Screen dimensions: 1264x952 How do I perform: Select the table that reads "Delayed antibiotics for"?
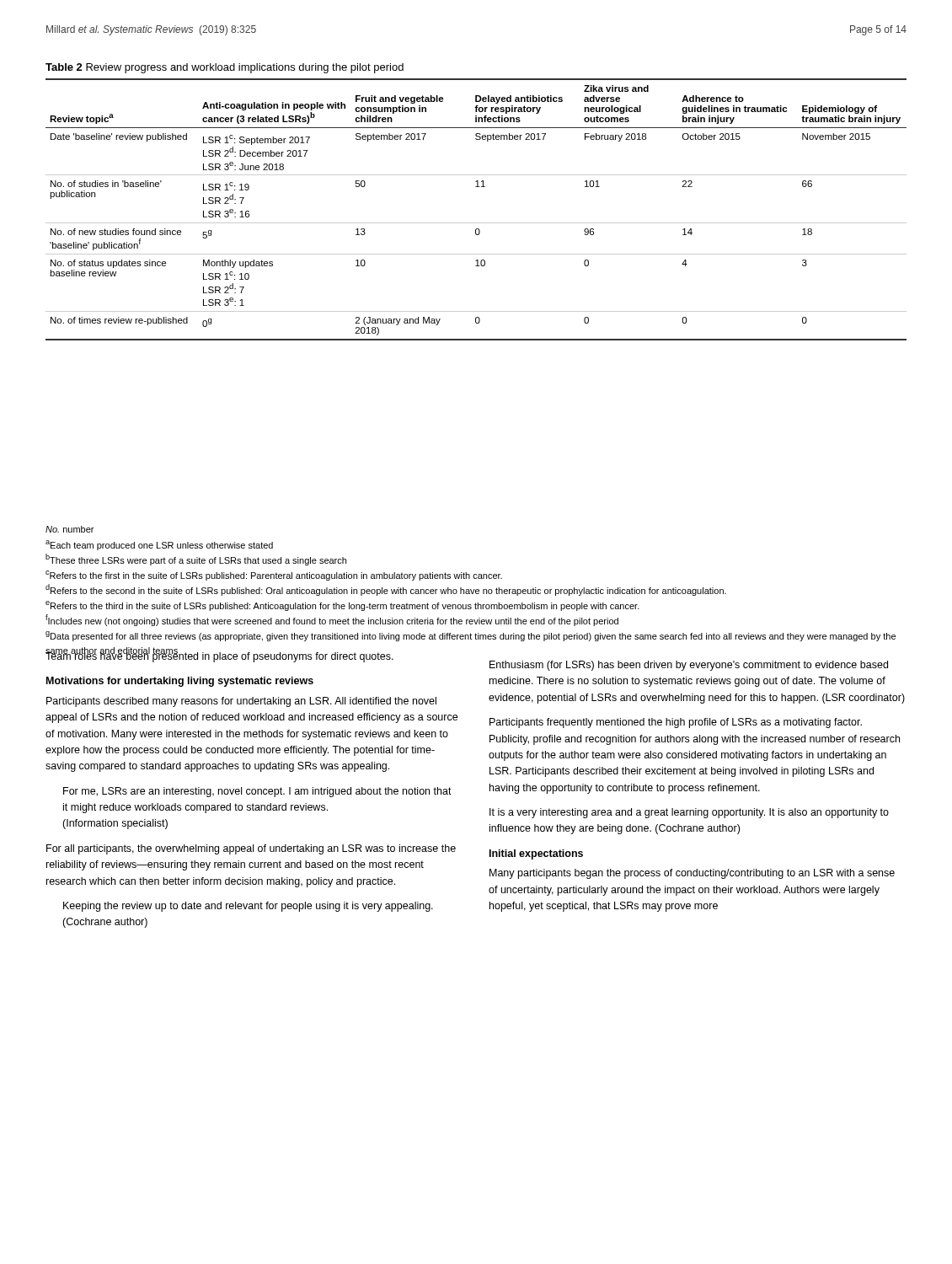point(476,210)
